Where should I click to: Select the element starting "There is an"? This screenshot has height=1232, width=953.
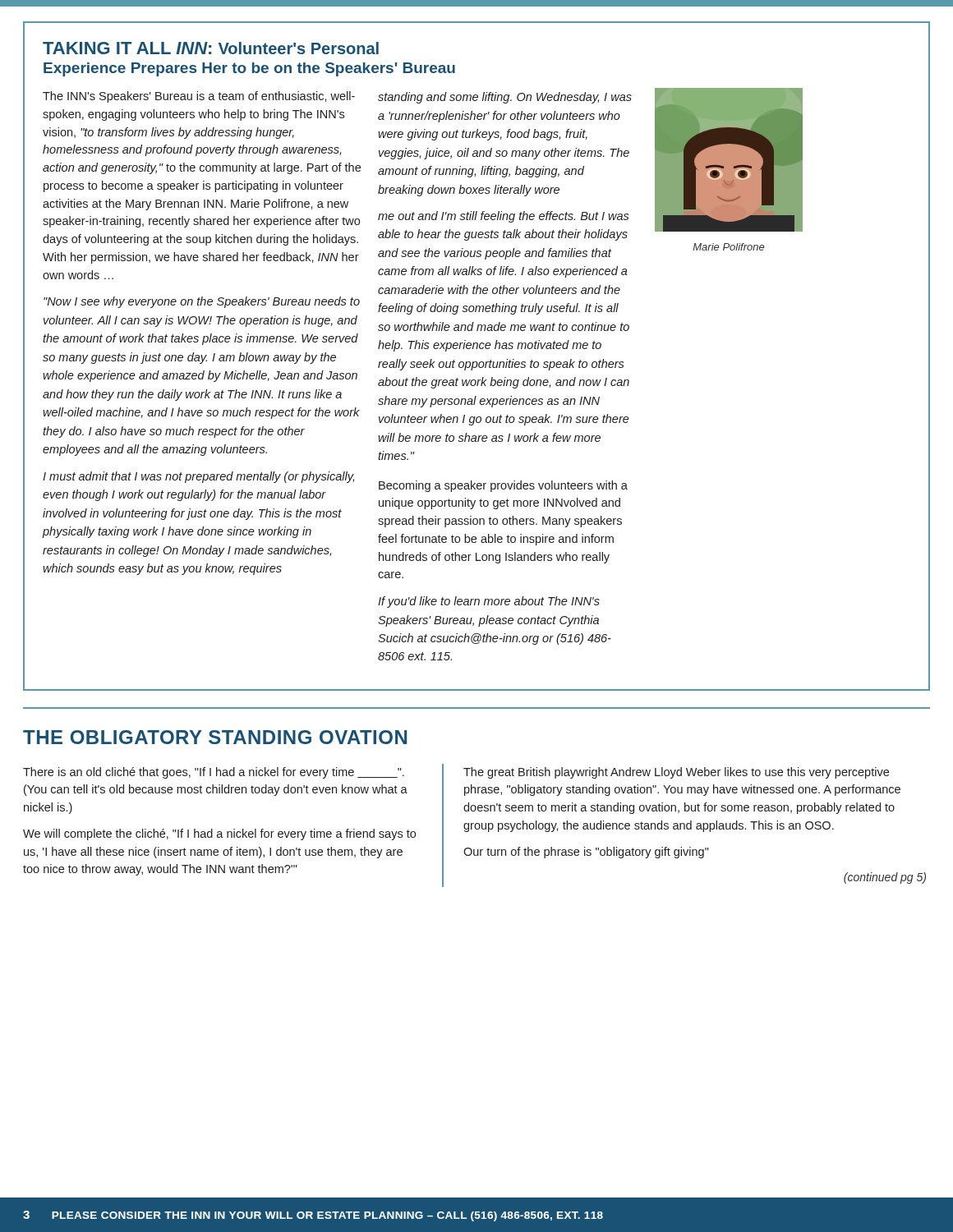215,790
